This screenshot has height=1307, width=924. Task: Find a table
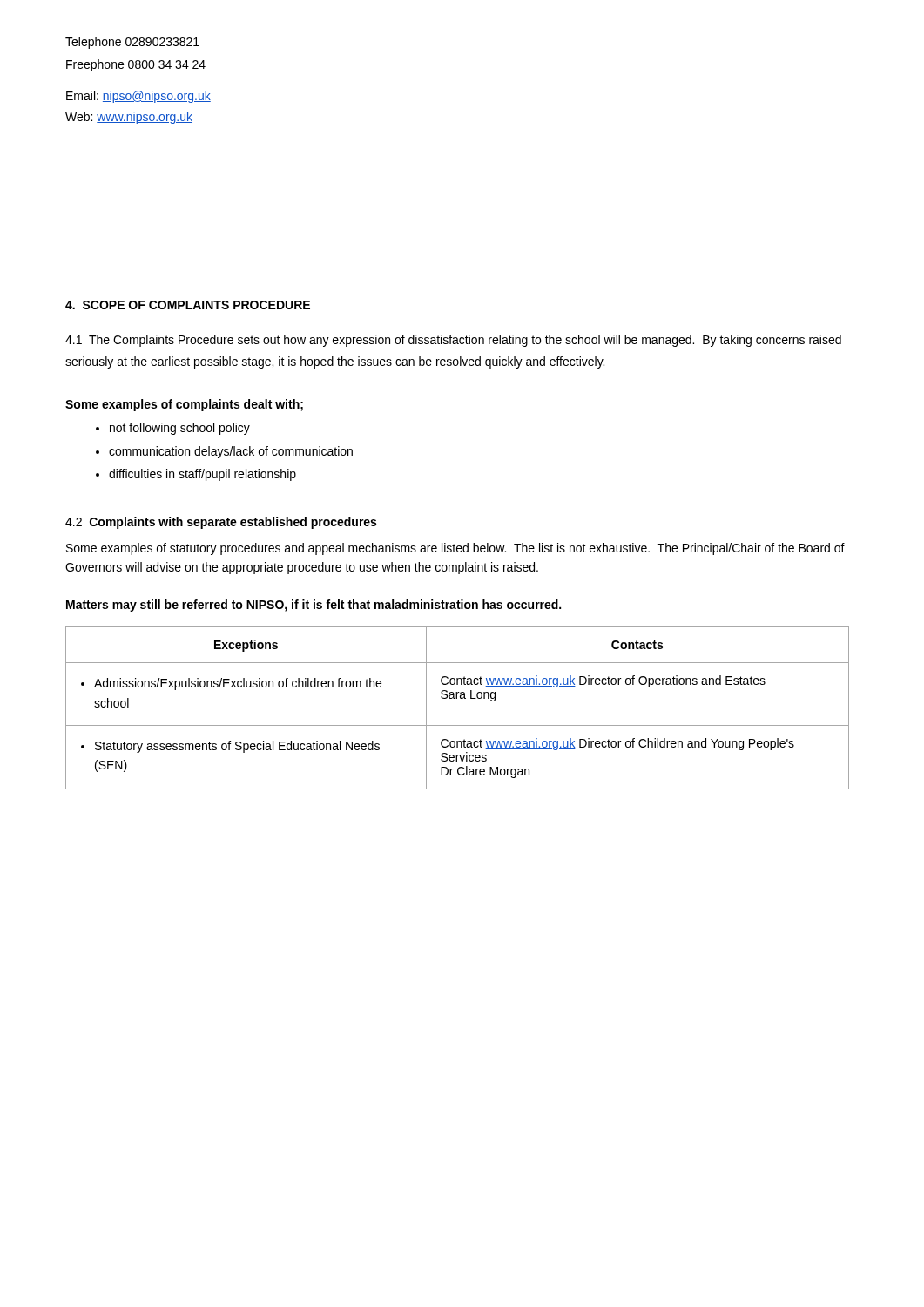click(x=457, y=708)
